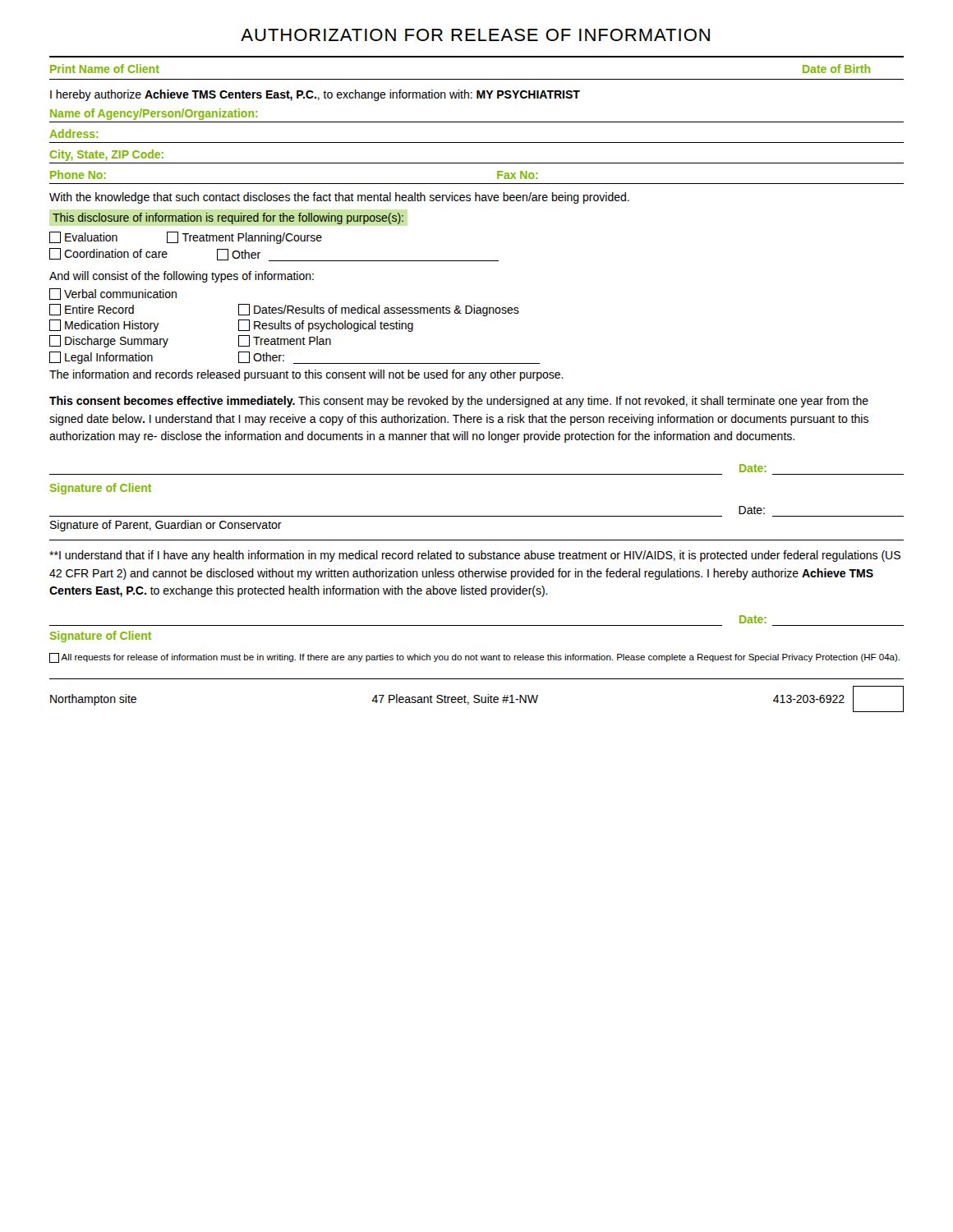The image size is (953, 1232).
Task: Find the block starting "I understand that if"
Action: (x=475, y=573)
